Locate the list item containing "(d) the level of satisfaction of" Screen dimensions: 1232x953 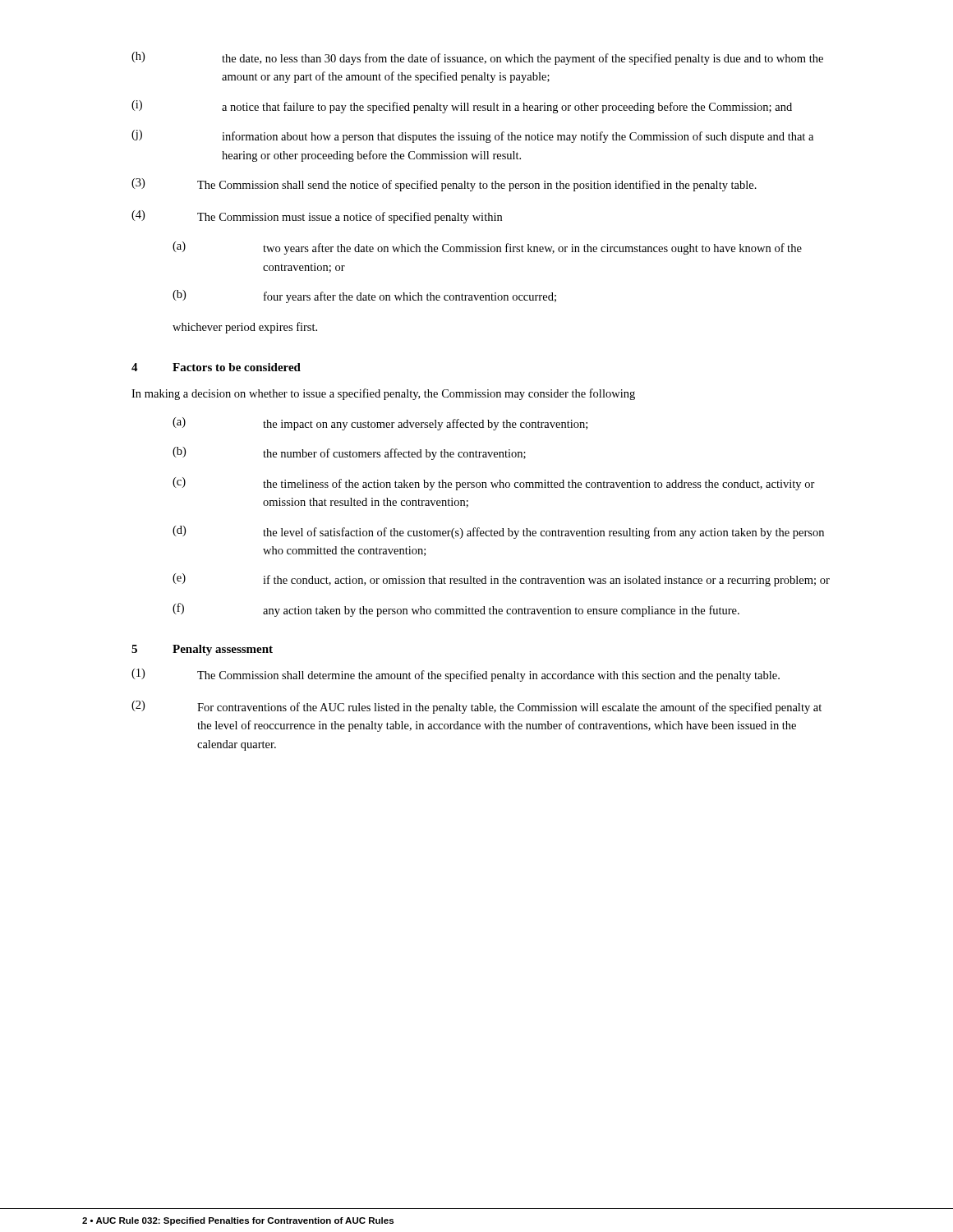pos(505,541)
